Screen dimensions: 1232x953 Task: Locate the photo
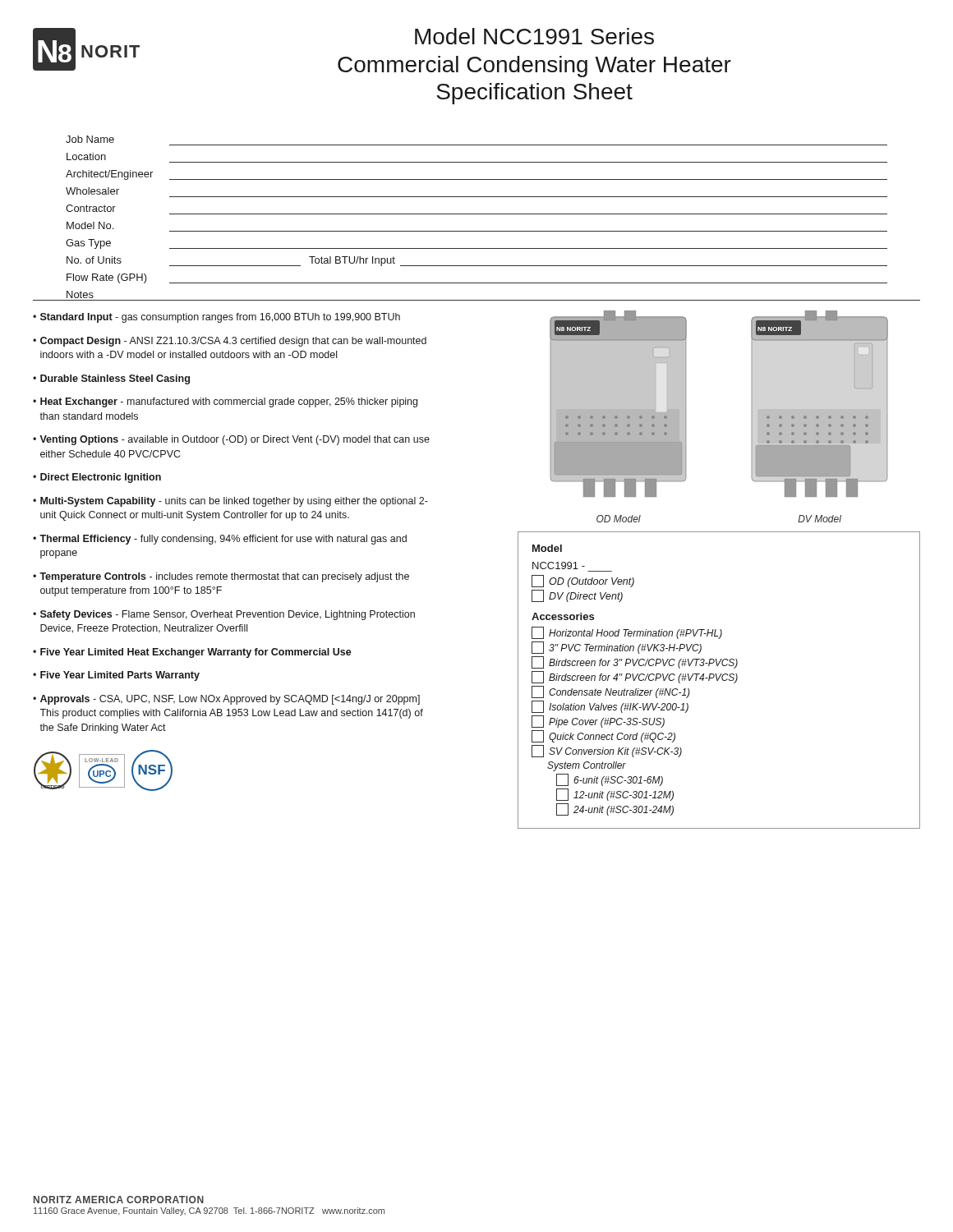click(x=719, y=418)
